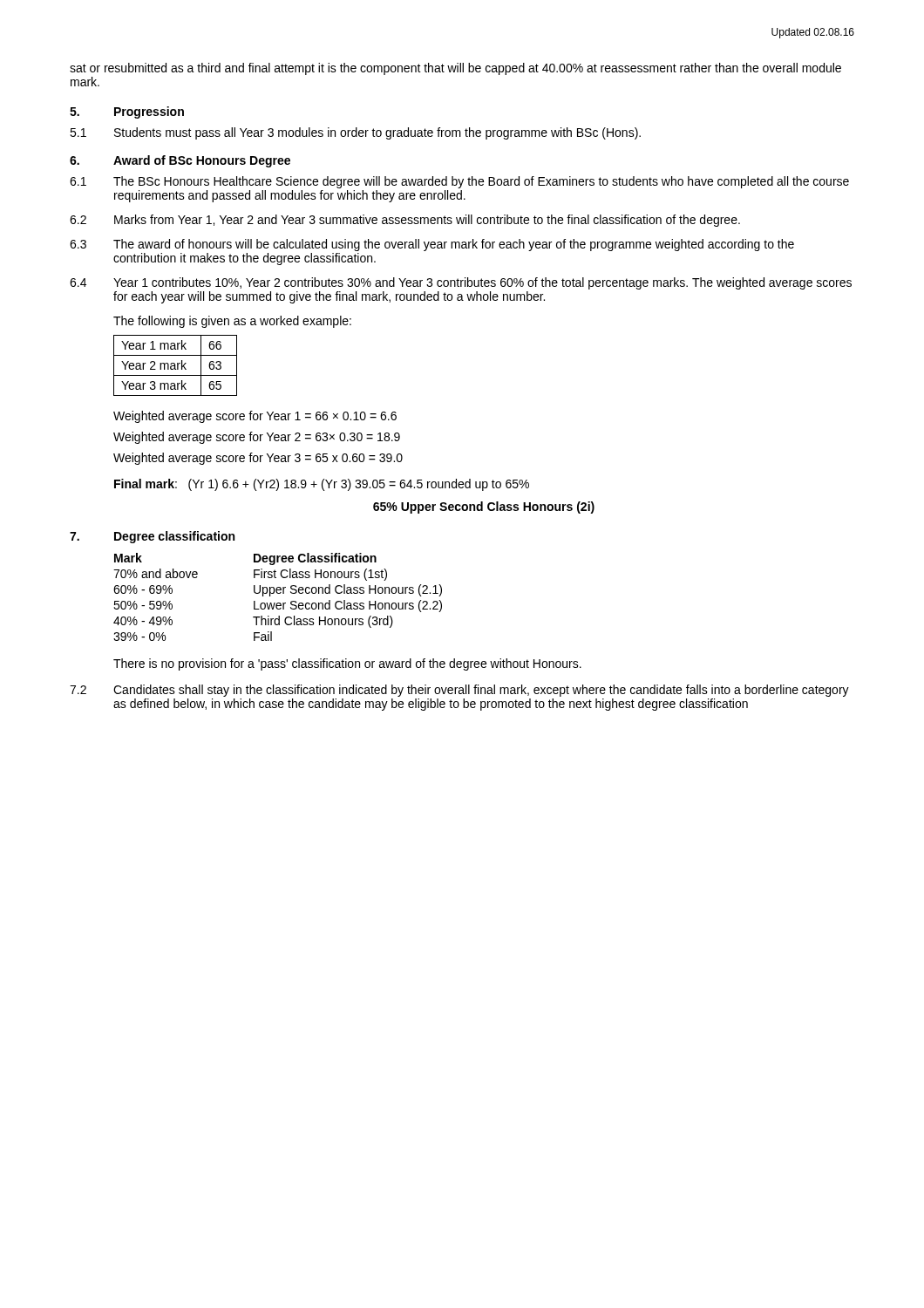
Task: Select the text block that says "The following is given as"
Action: point(233,321)
